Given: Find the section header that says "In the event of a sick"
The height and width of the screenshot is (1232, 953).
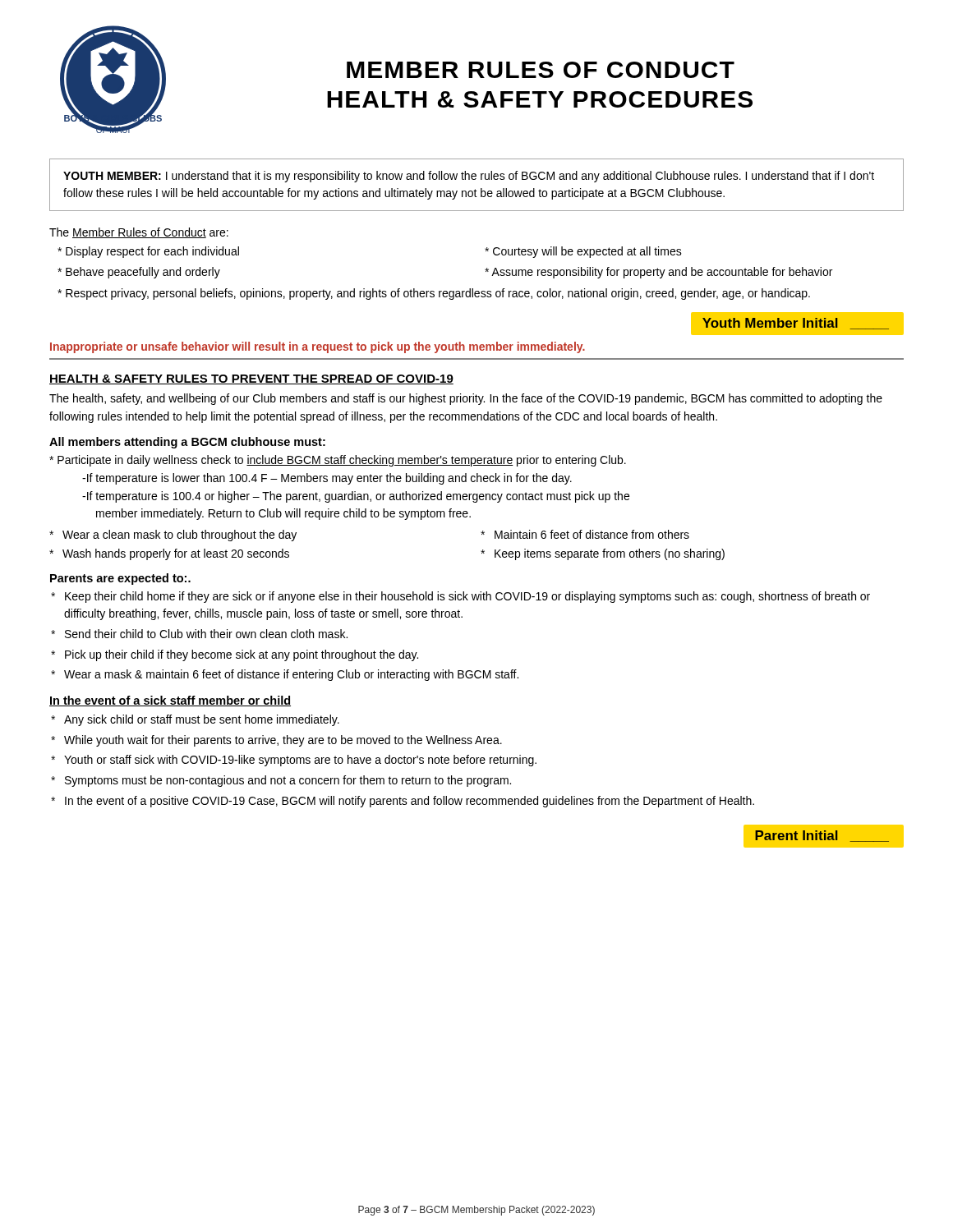Looking at the screenshot, I should (x=170, y=701).
